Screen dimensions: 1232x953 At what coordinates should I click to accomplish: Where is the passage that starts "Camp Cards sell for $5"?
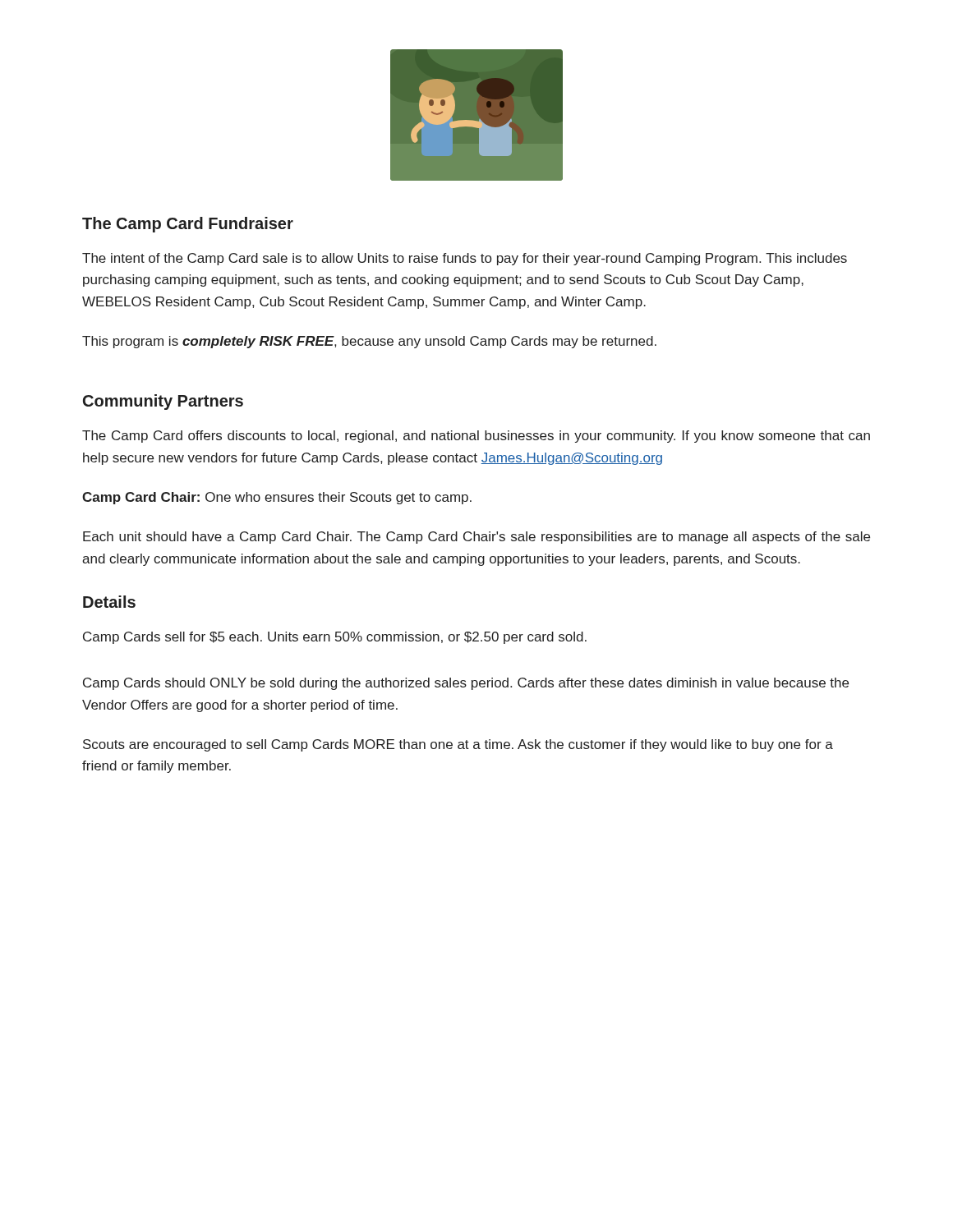(x=335, y=637)
